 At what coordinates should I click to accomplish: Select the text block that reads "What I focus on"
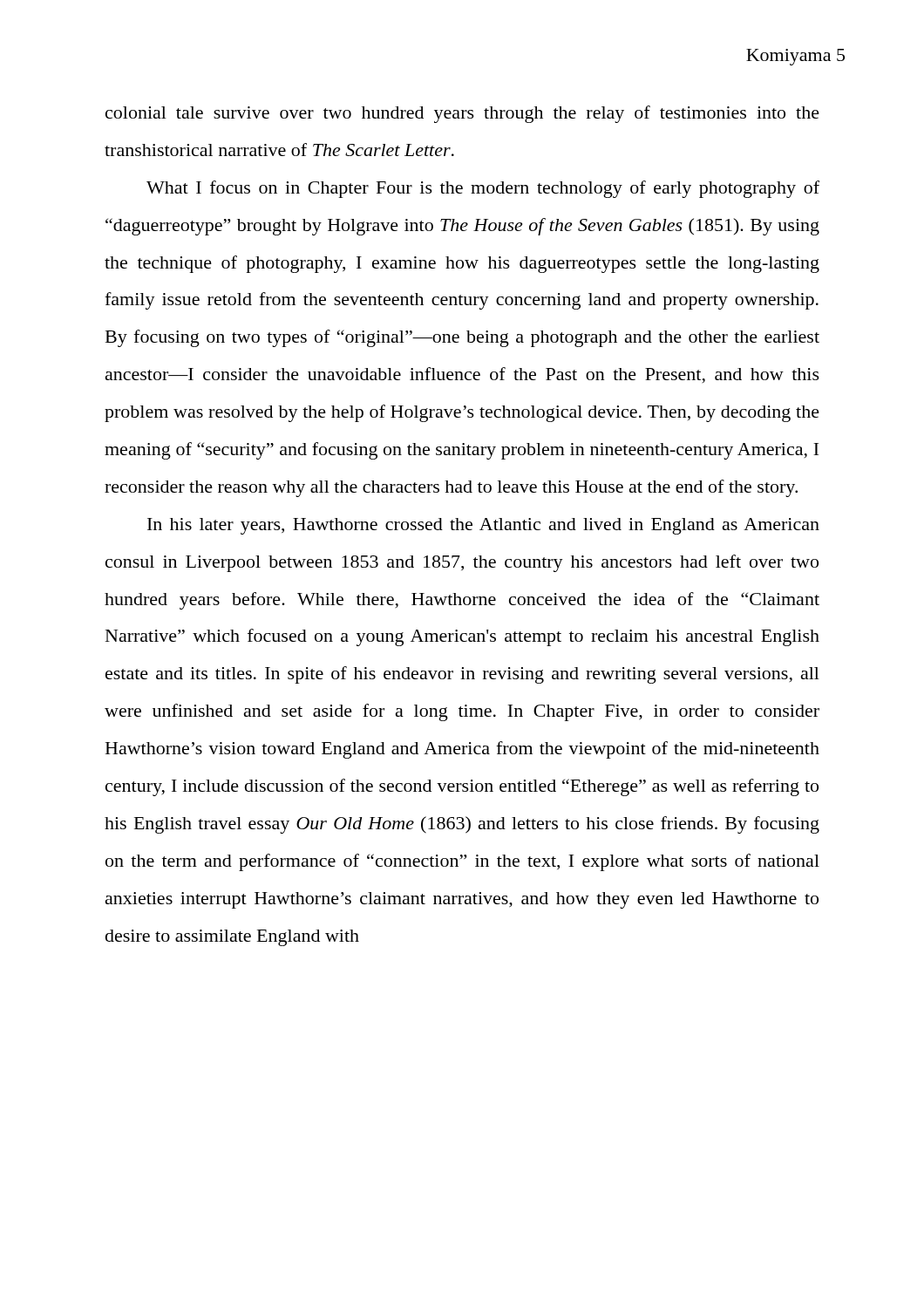pos(462,336)
